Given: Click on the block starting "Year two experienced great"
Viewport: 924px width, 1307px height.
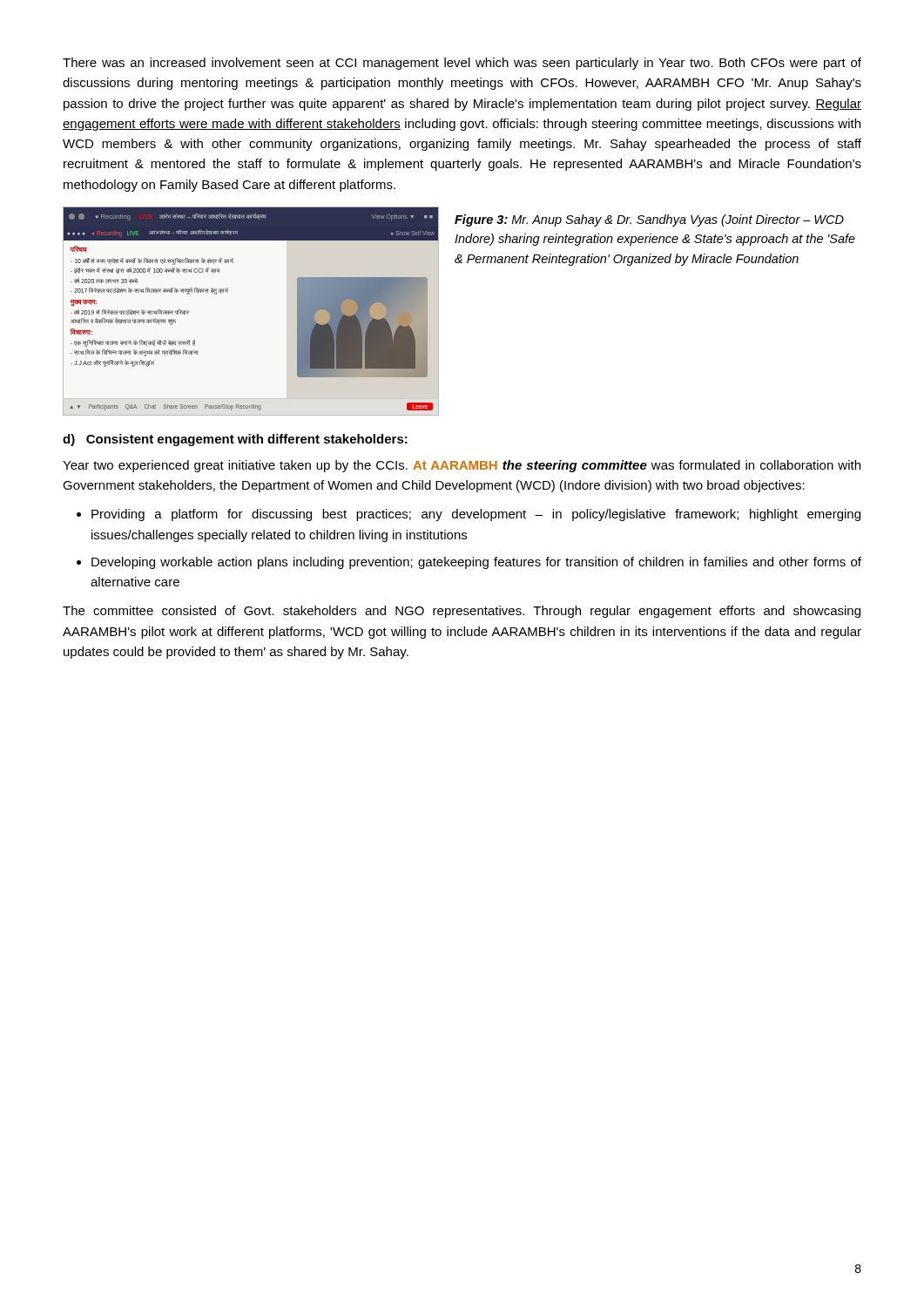Looking at the screenshot, I should (x=462, y=475).
